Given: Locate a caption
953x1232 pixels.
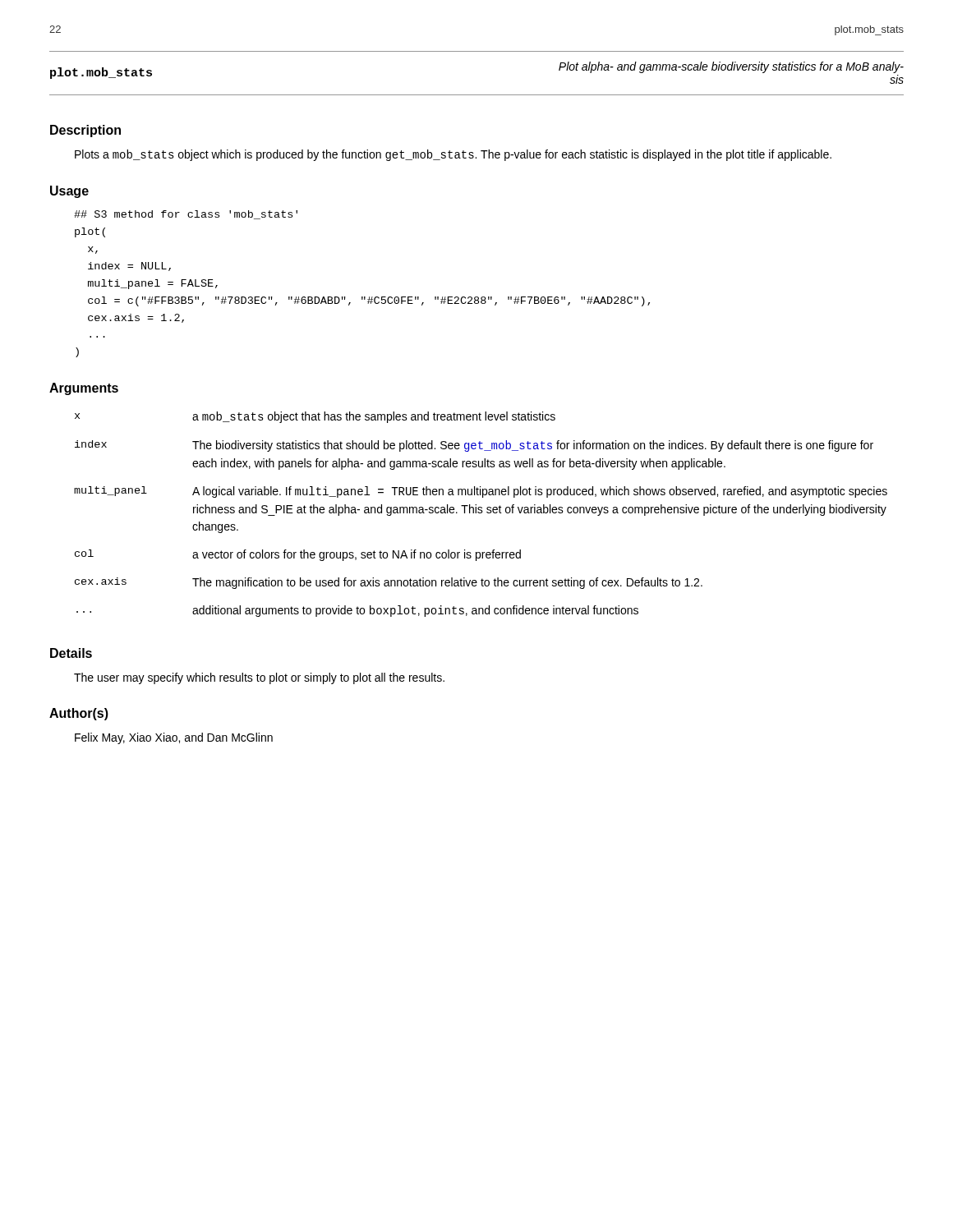Looking at the screenshot, I should [x=731, y=73].
